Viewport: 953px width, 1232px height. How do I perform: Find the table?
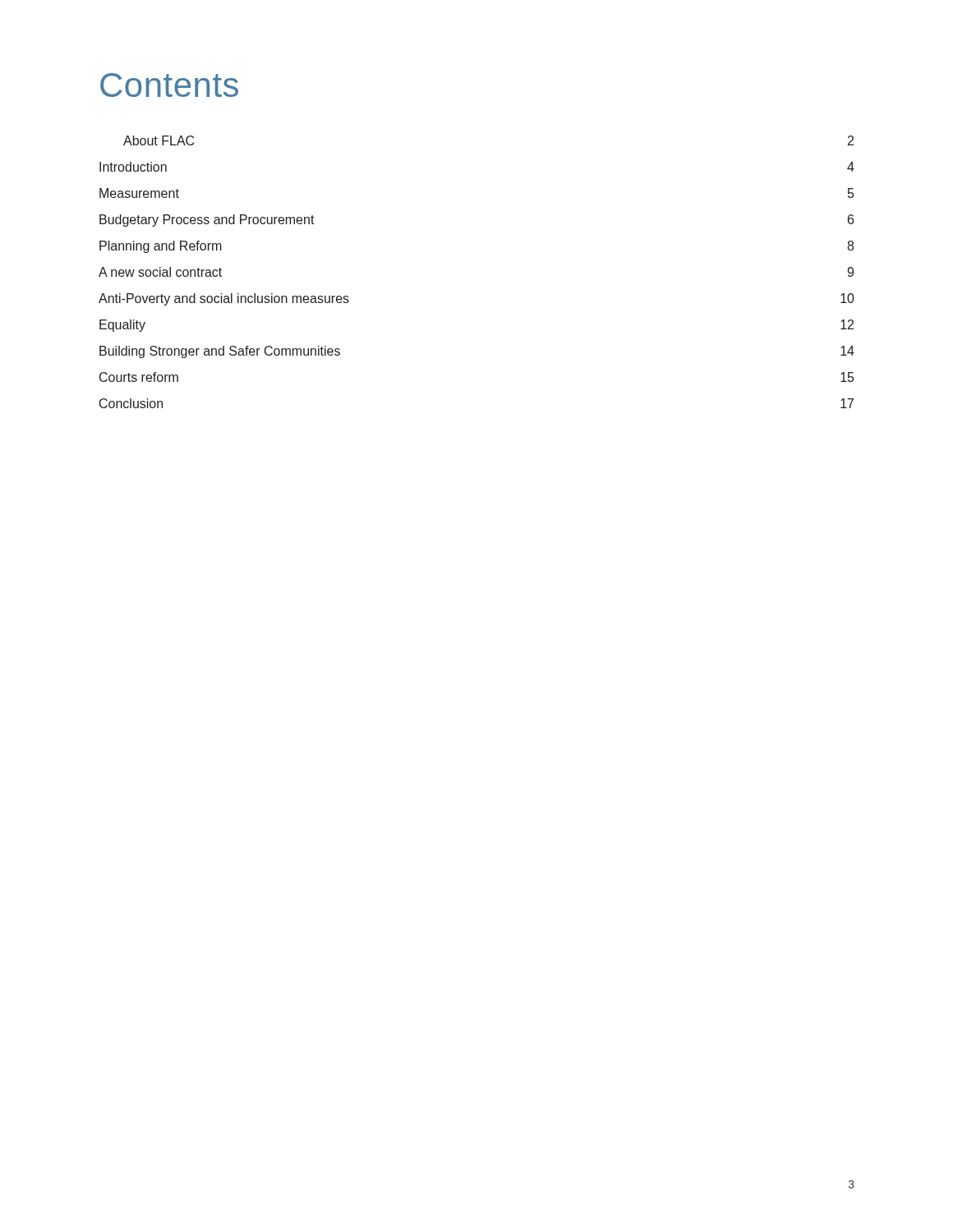(476, 273)
